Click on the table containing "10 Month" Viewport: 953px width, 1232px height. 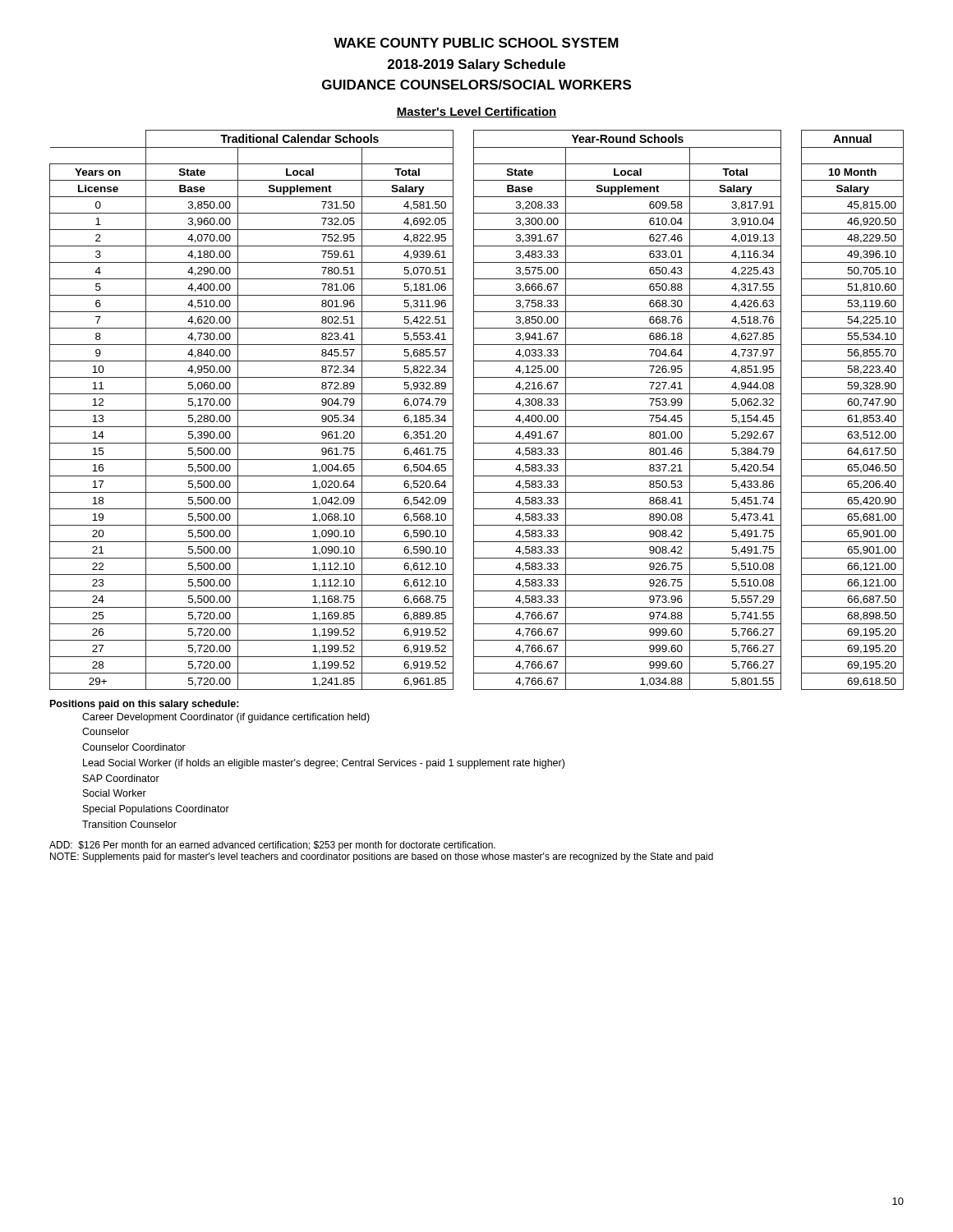[x=476, y=409]
